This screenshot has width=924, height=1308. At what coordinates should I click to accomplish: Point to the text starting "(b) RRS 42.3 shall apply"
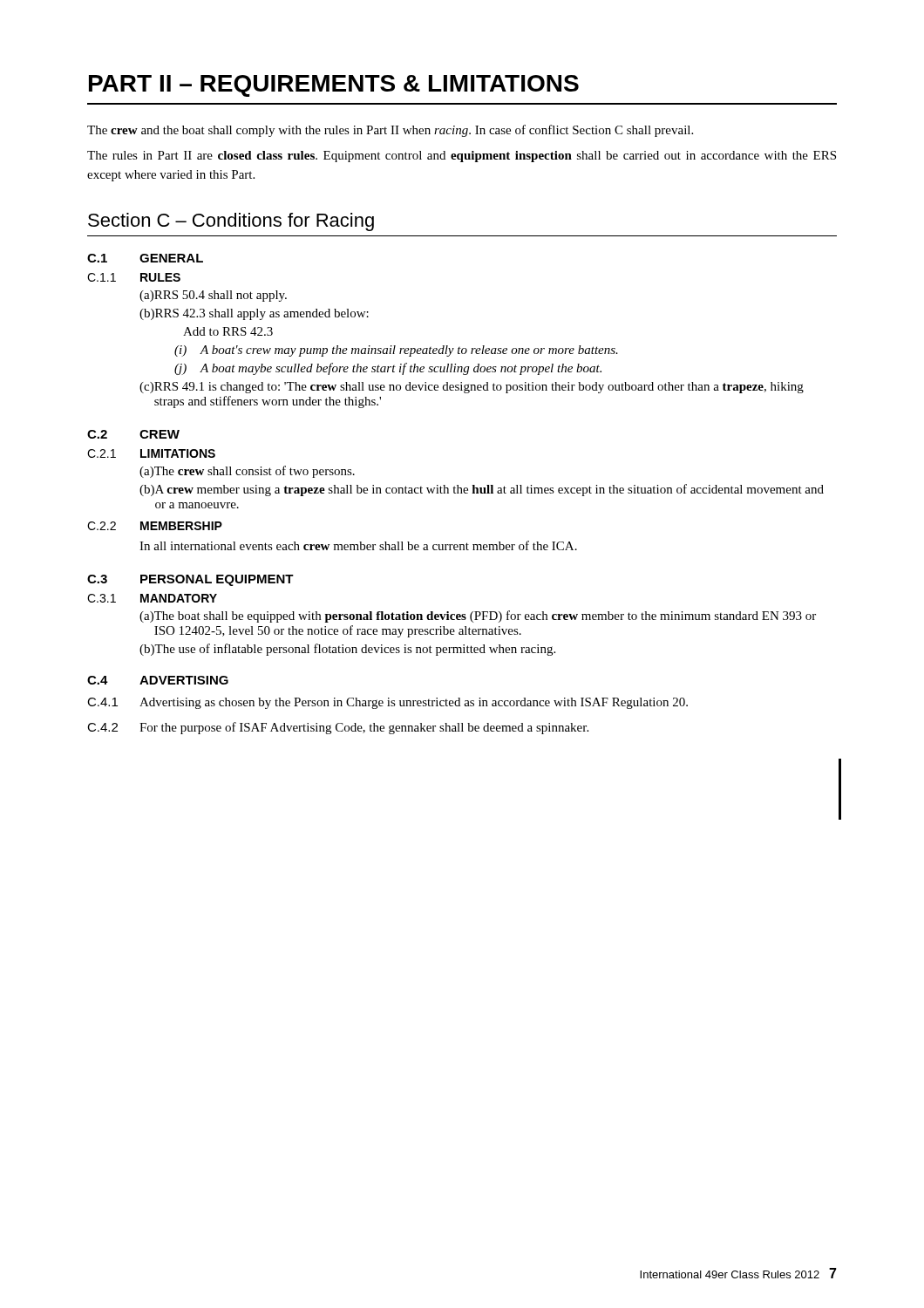pos(254,314)
